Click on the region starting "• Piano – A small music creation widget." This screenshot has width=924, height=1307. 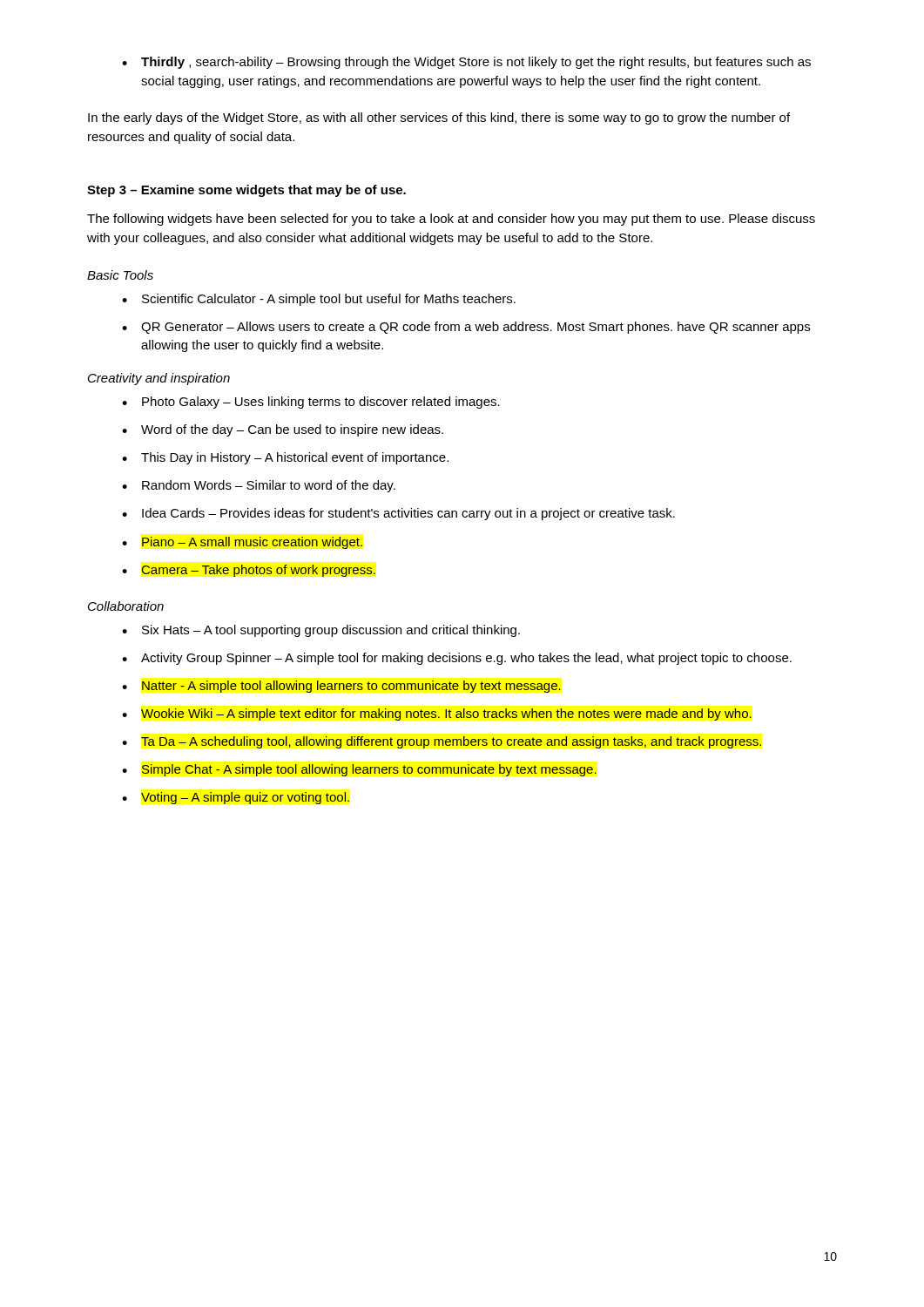tap(242, 543)
